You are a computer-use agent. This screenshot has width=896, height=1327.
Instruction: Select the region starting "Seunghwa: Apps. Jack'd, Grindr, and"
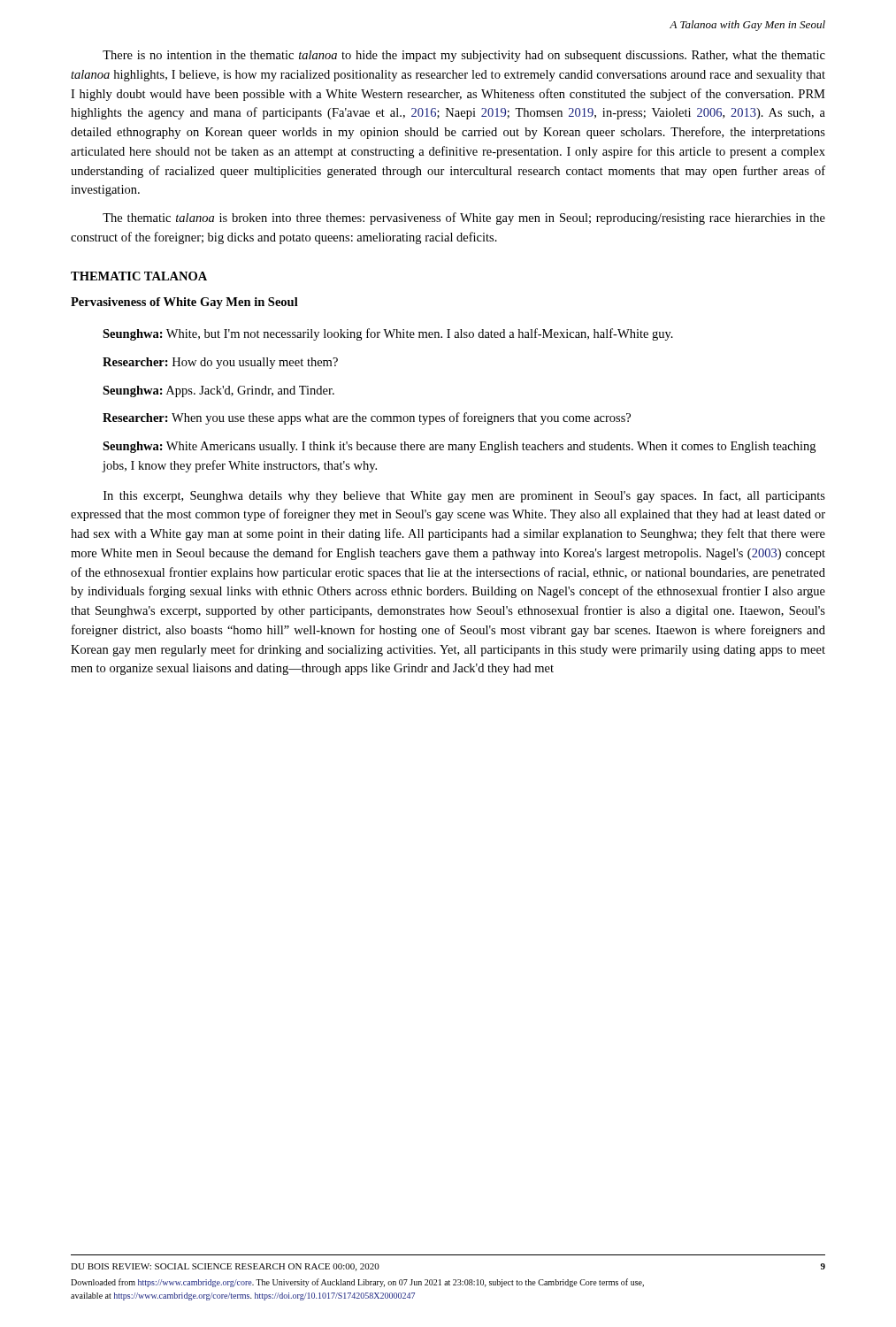coord(218,391)
